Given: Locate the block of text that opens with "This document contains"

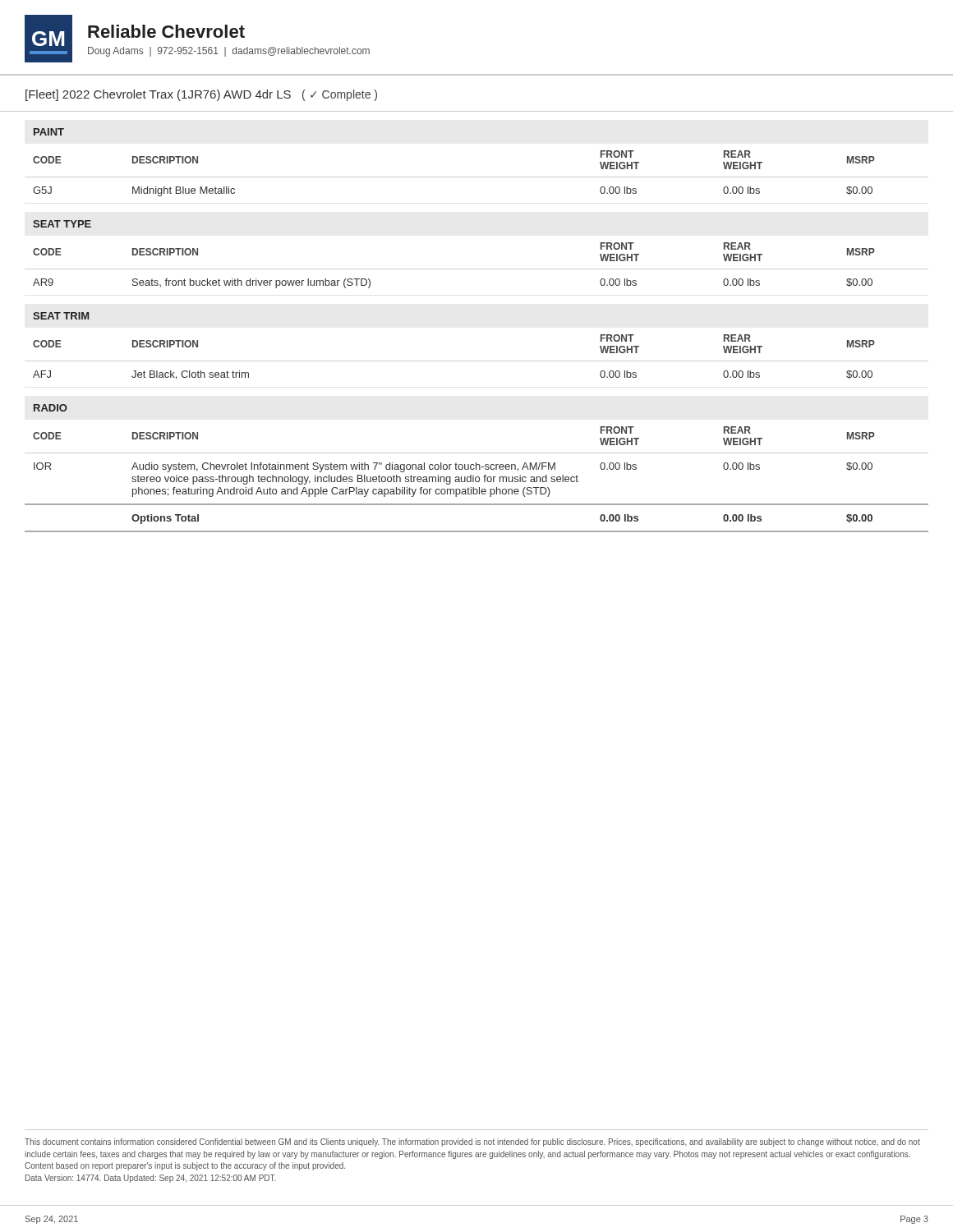Looking at the screenshot, I should click(x=472, y=1160).
